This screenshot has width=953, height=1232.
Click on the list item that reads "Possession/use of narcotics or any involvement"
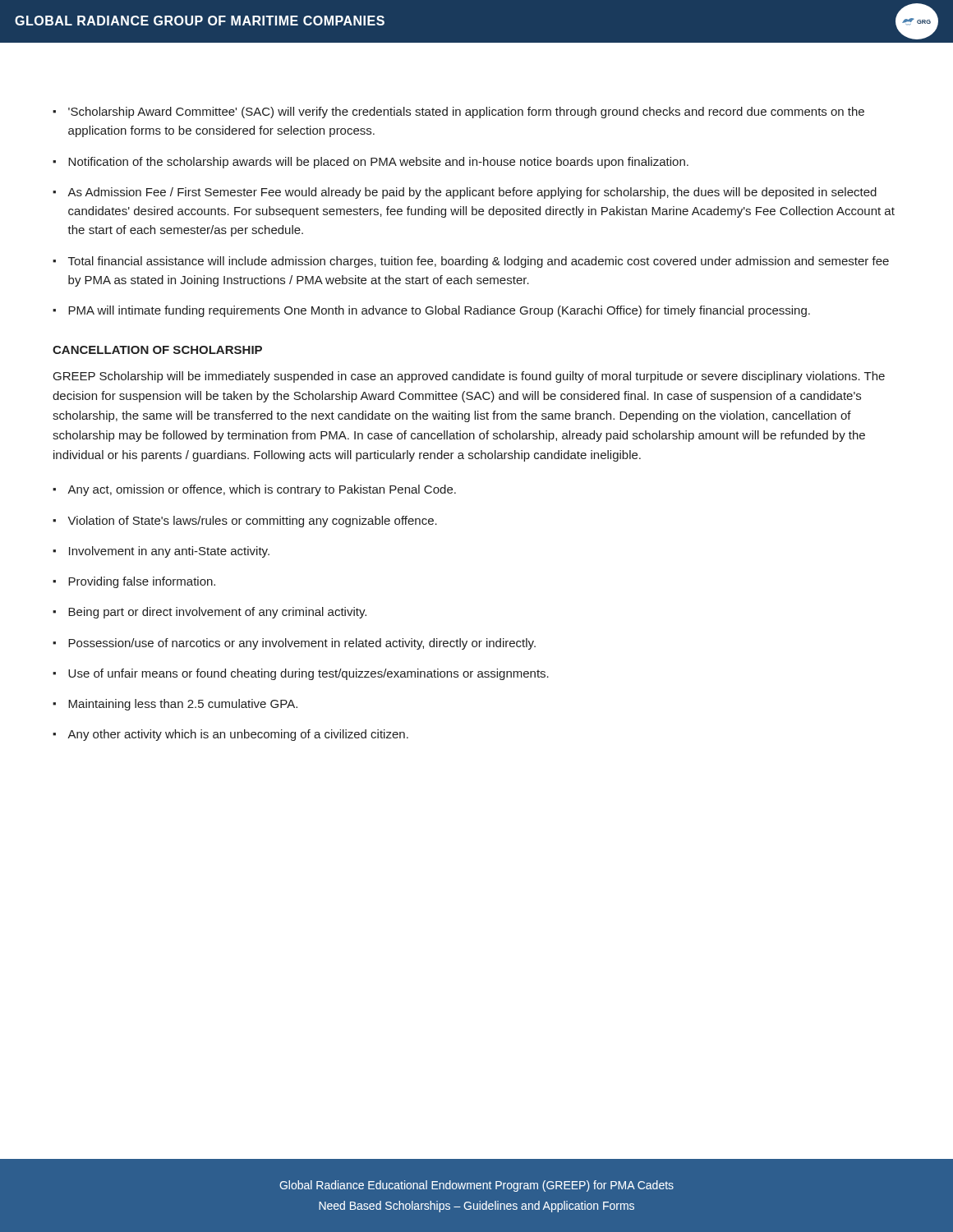pos(302,642)
